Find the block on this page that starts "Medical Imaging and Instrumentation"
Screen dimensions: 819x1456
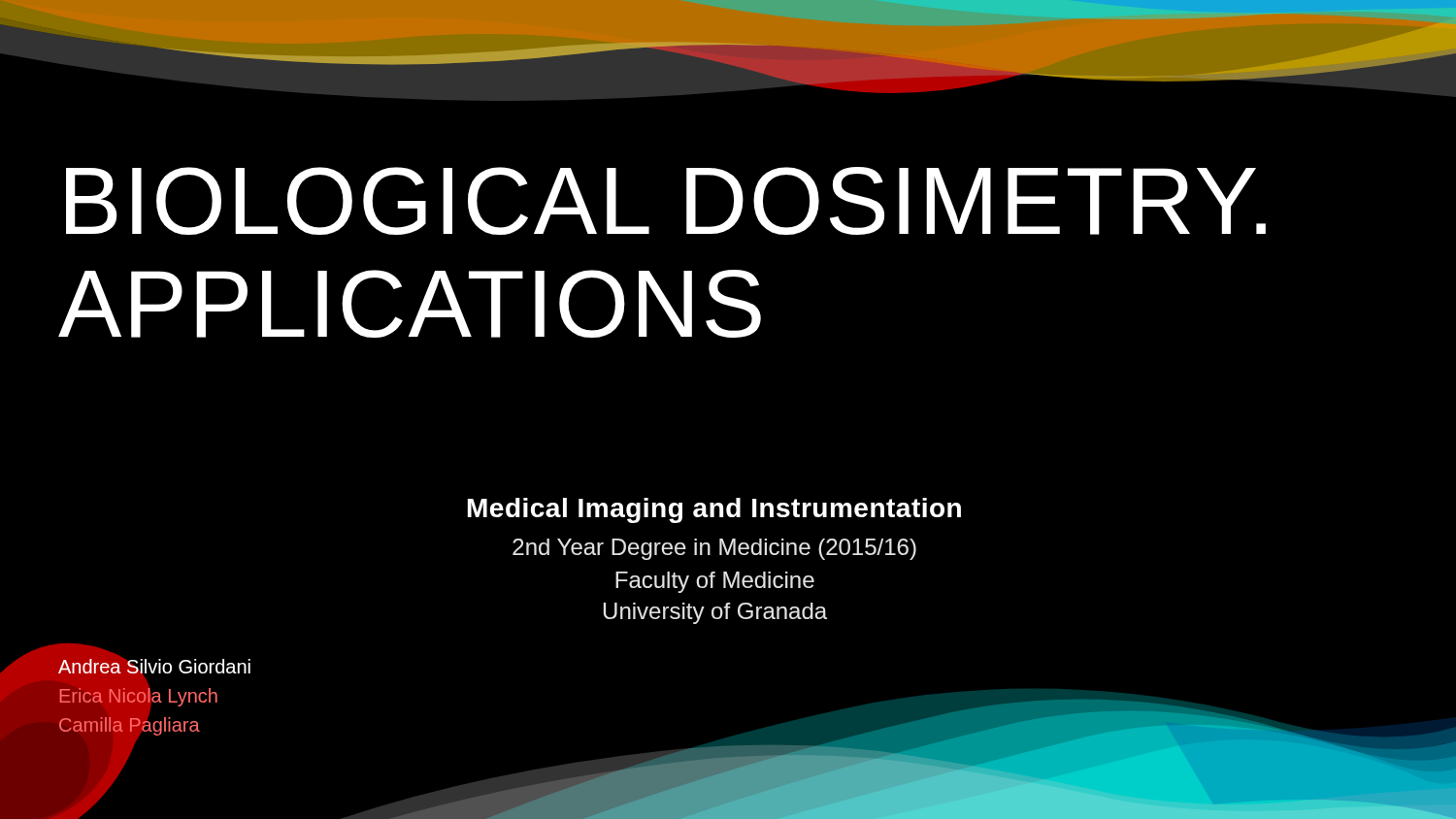click(x=715, y=559)
